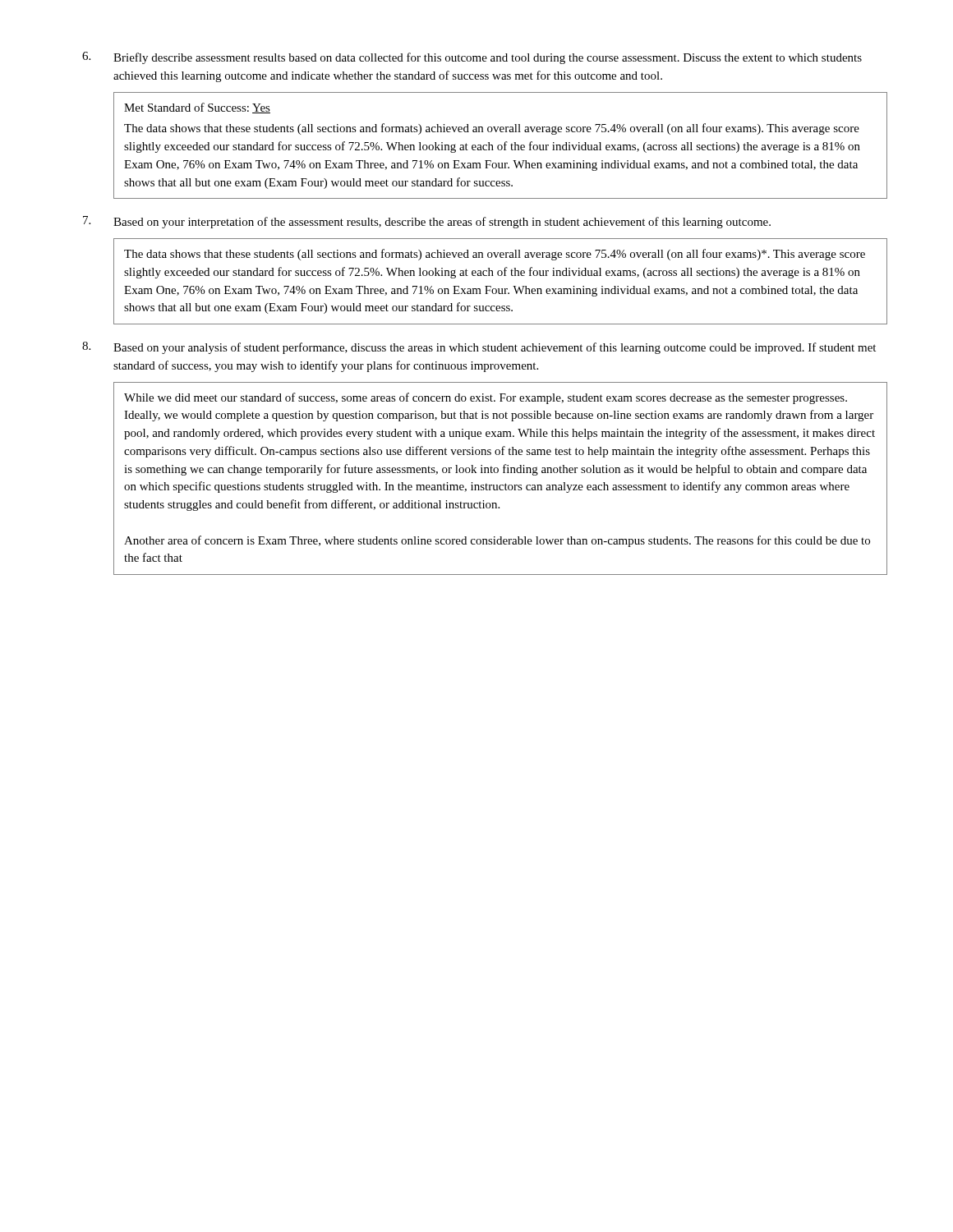Viewport: 953px width, 1232px height.
Task: Navigate to the text starting "8. Based on your analysis of"
Action: (x=485, y=357)
